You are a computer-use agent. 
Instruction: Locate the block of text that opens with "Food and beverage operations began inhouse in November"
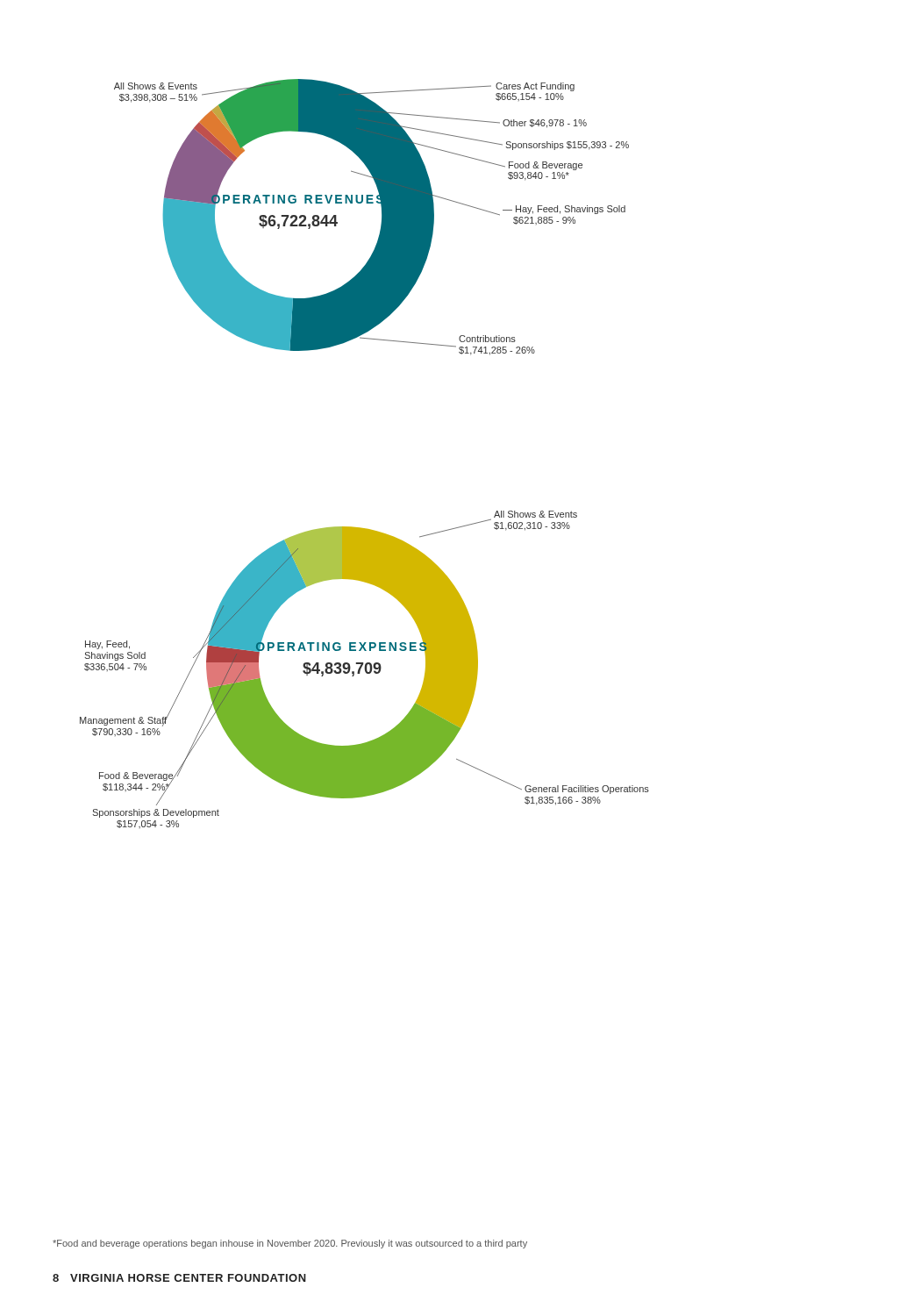click(290, 1243)
